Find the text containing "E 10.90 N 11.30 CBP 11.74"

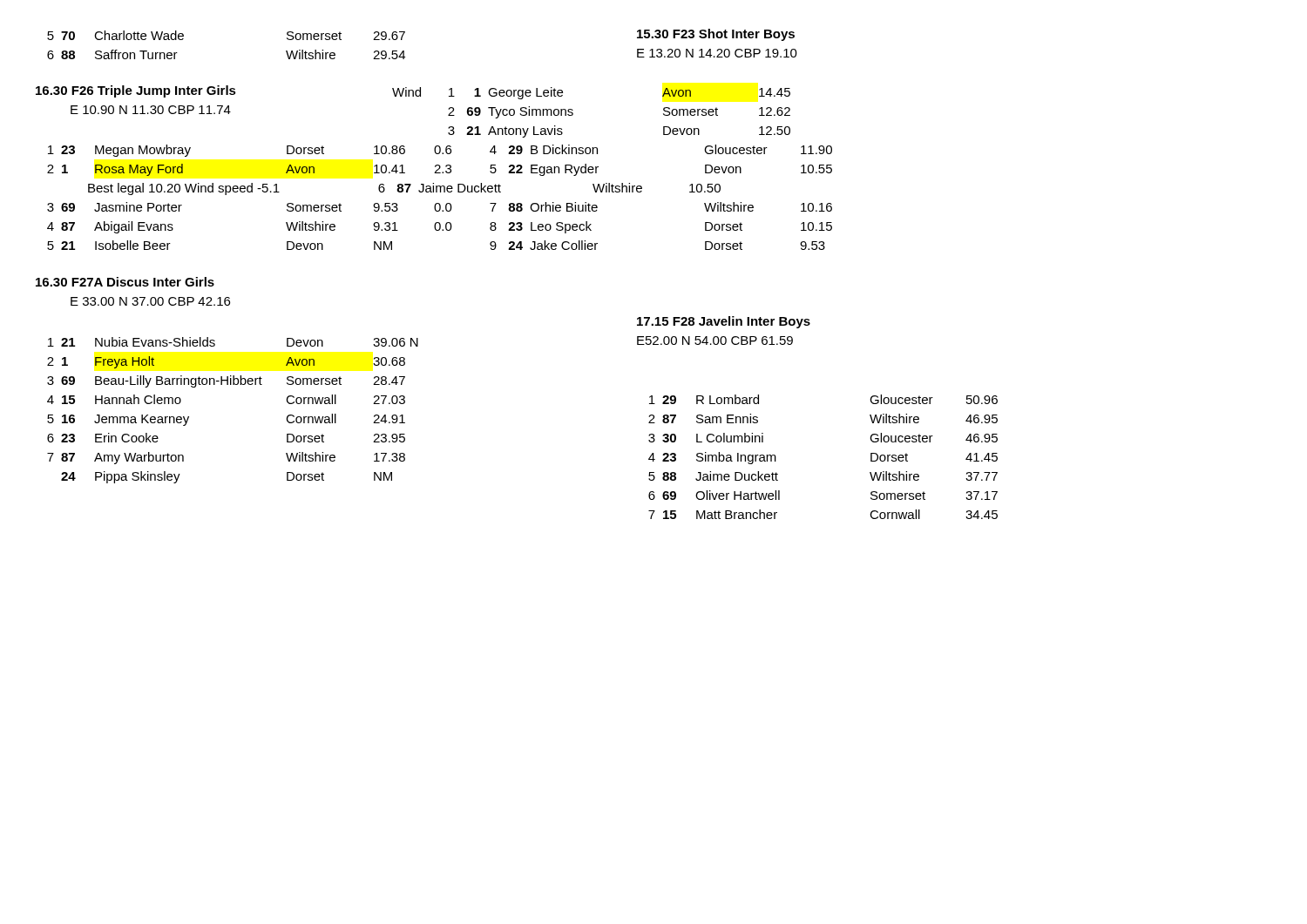click(x=150, y=109)
